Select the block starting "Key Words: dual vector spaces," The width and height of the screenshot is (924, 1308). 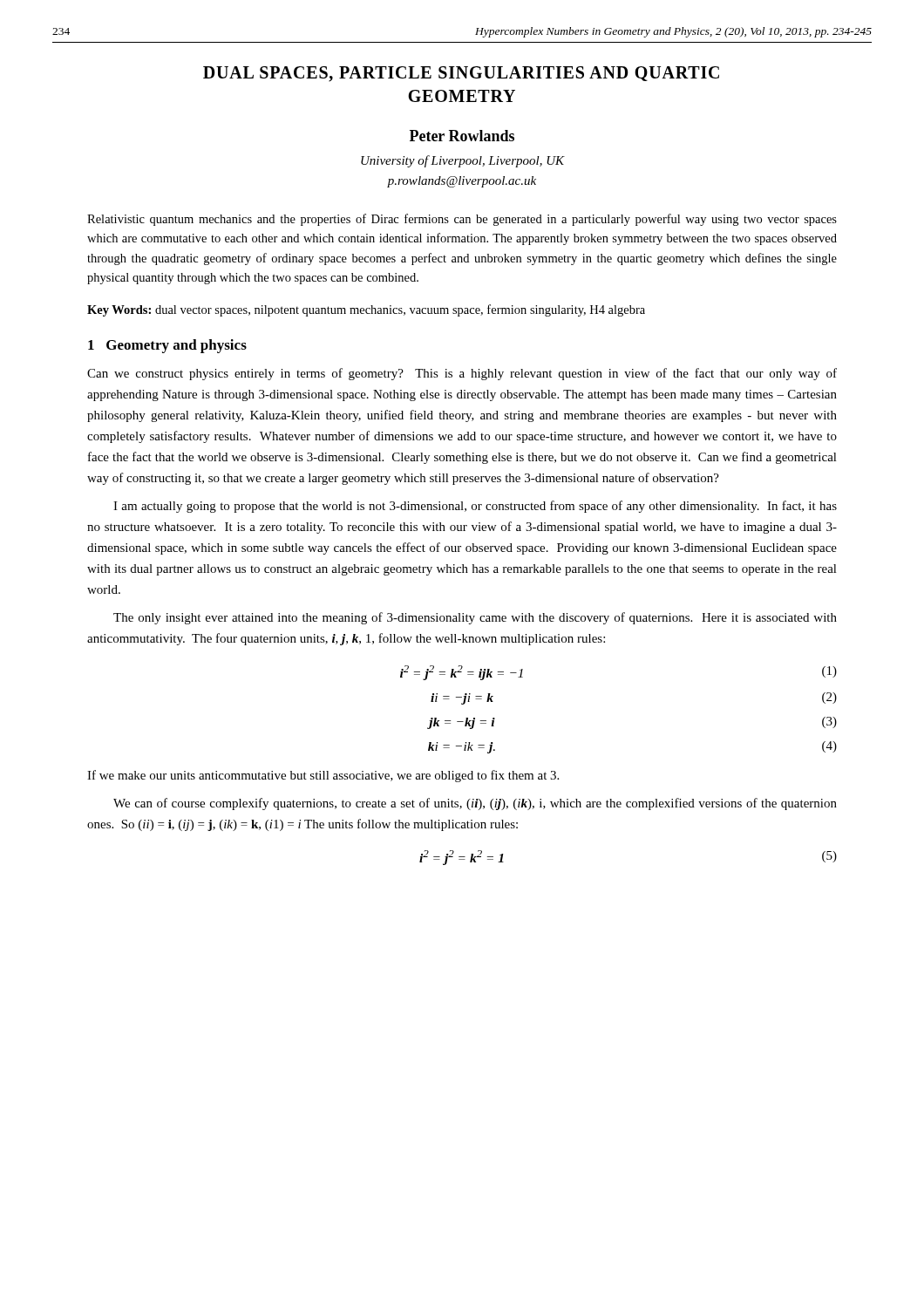point(366,309)
